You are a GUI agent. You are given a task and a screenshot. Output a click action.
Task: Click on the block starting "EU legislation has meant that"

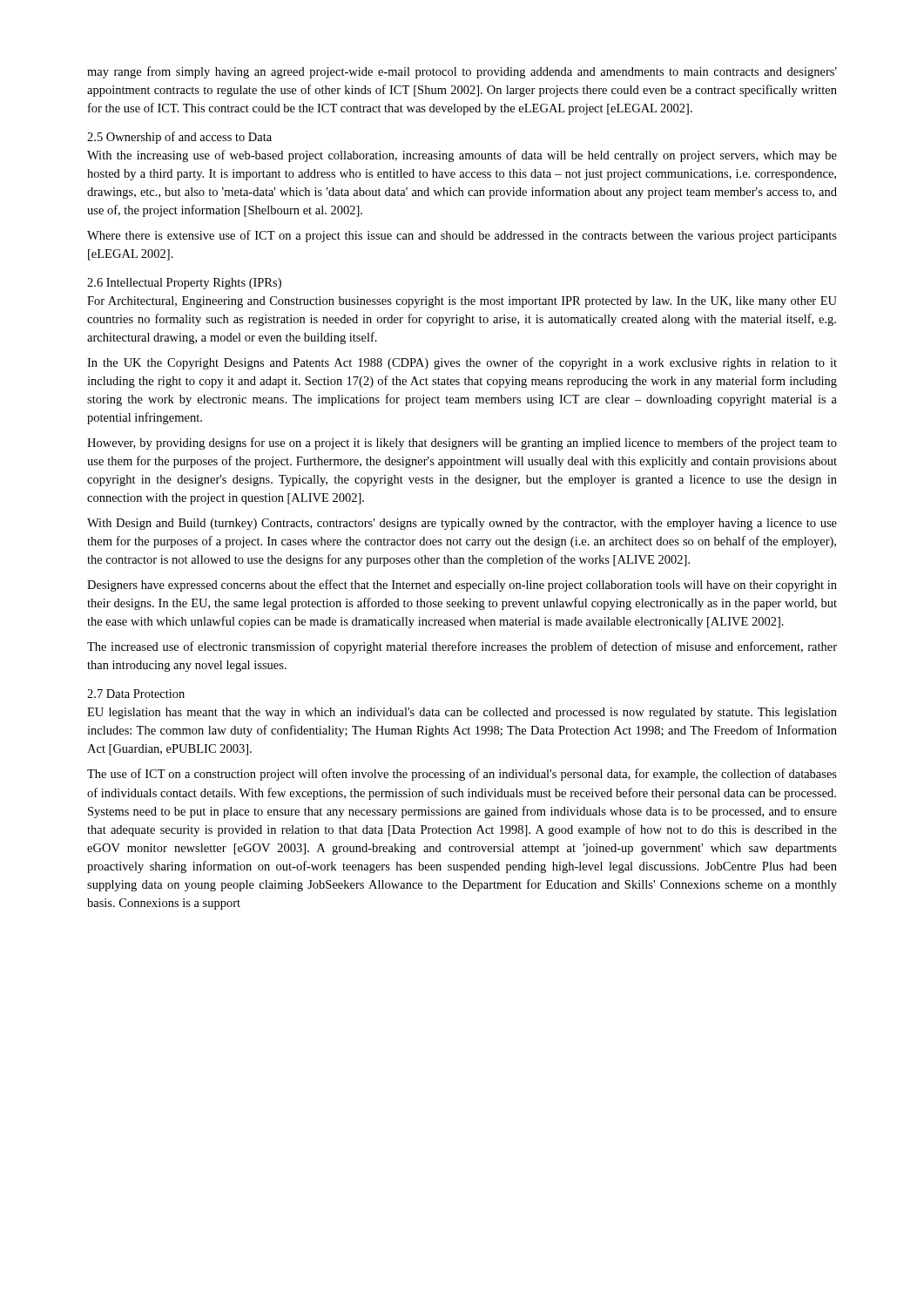(462, 808)
